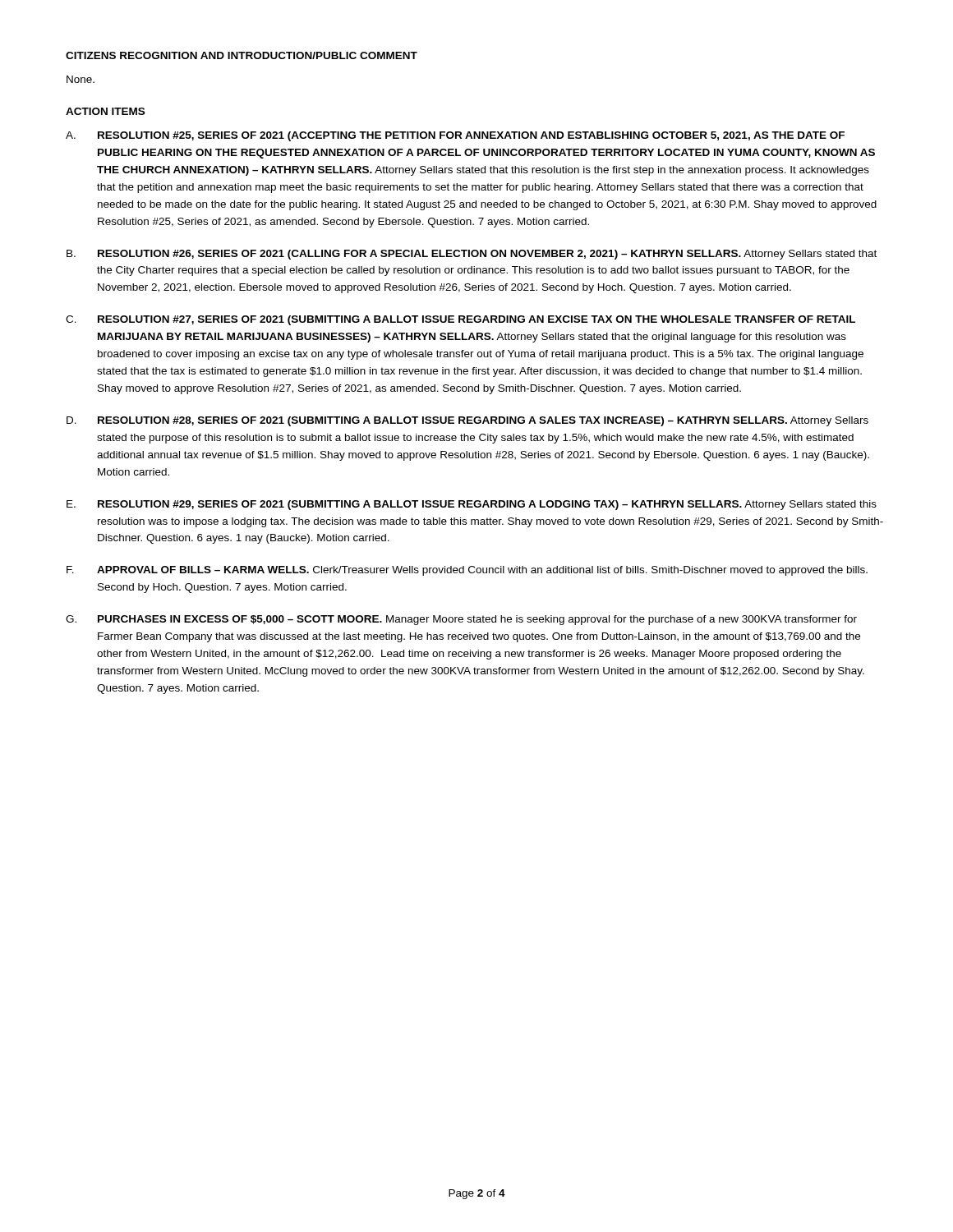Point to the text block starting "B. RESOLUTION #26, SERIES OF"

coord(476,271)
